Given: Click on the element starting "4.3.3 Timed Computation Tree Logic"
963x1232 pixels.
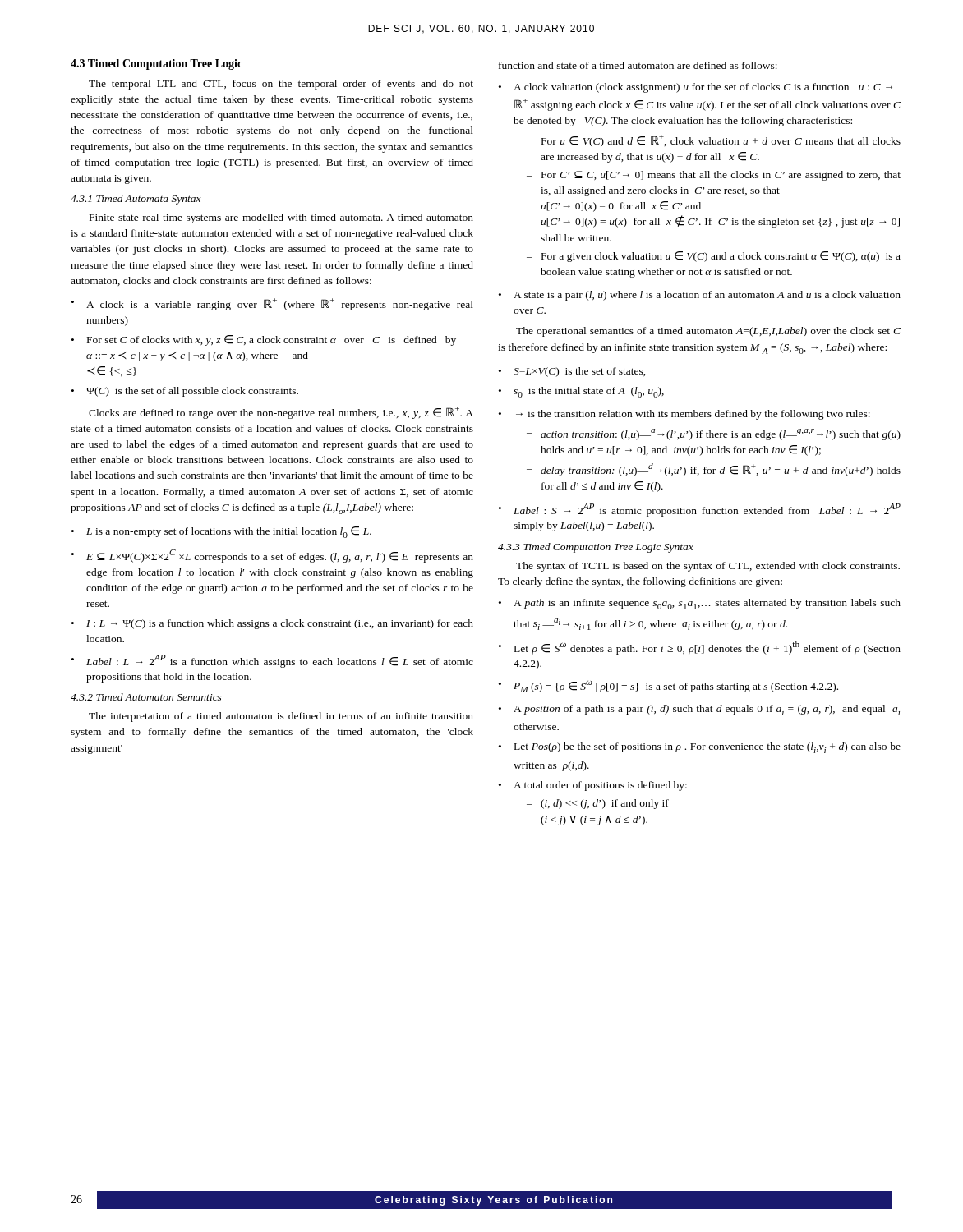Looking at the screenshot, I should [x=596, y=546].
